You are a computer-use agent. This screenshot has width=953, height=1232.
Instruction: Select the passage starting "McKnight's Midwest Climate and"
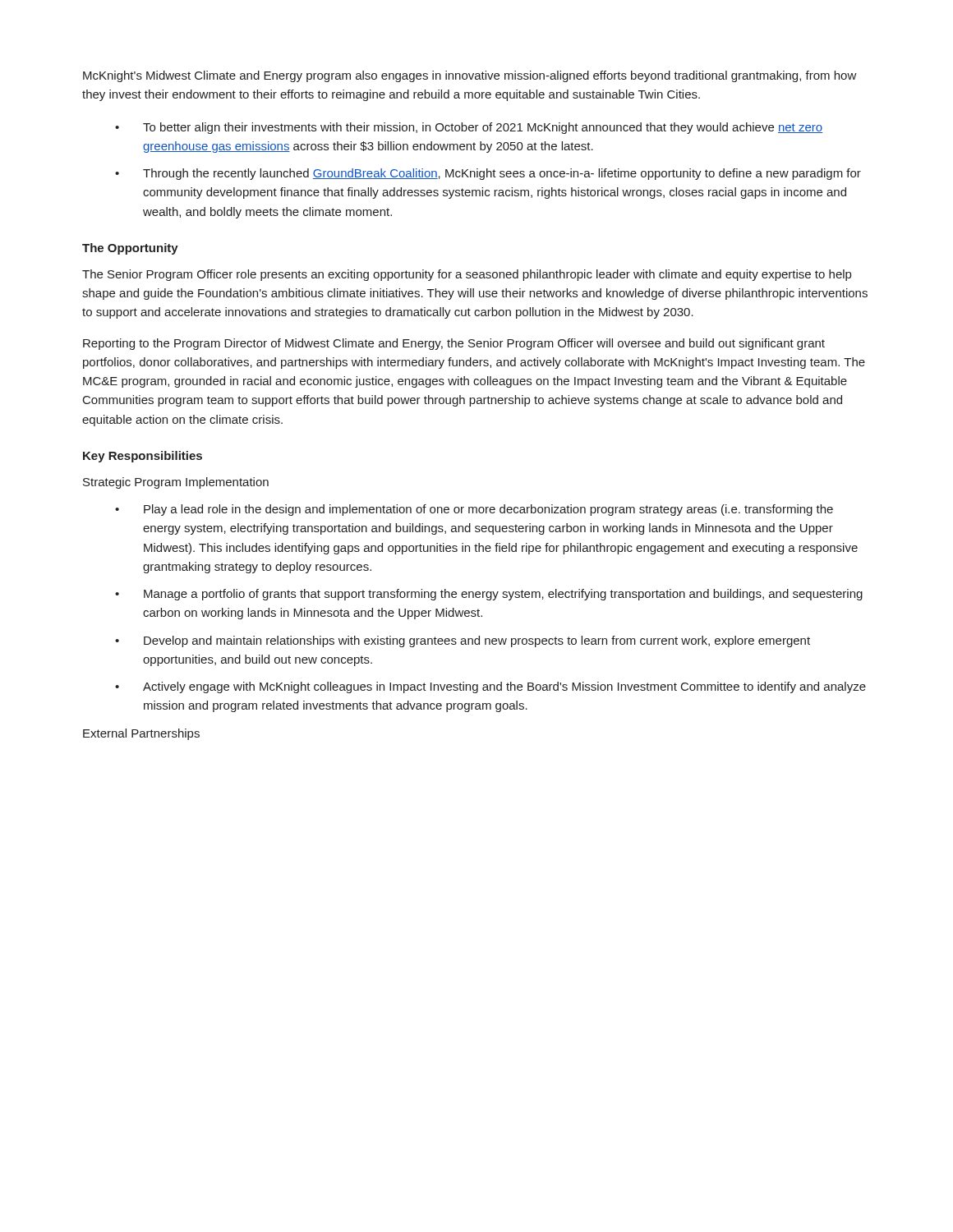click(469, 85)
